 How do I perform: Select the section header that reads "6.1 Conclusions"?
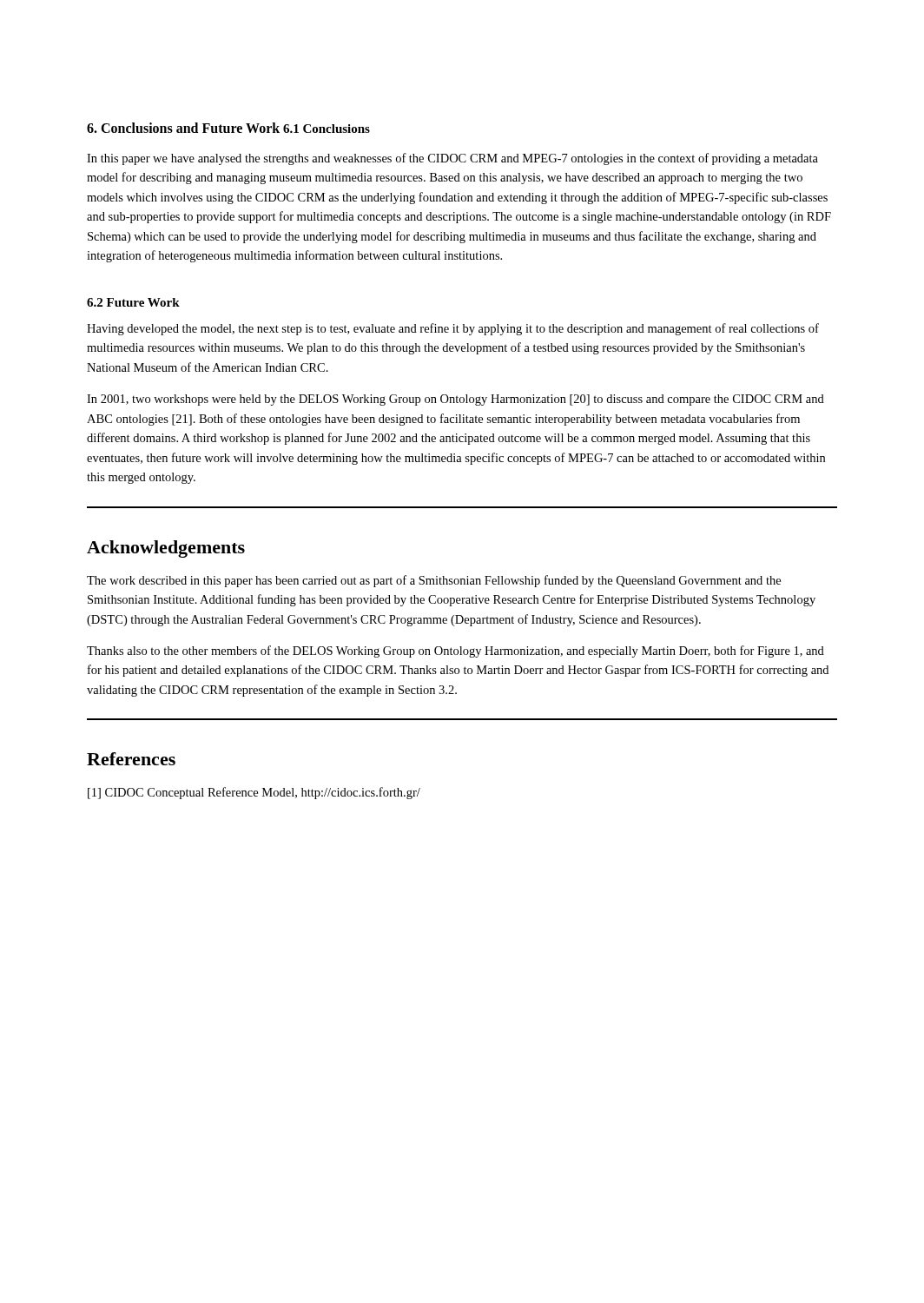tap(326, 129)
